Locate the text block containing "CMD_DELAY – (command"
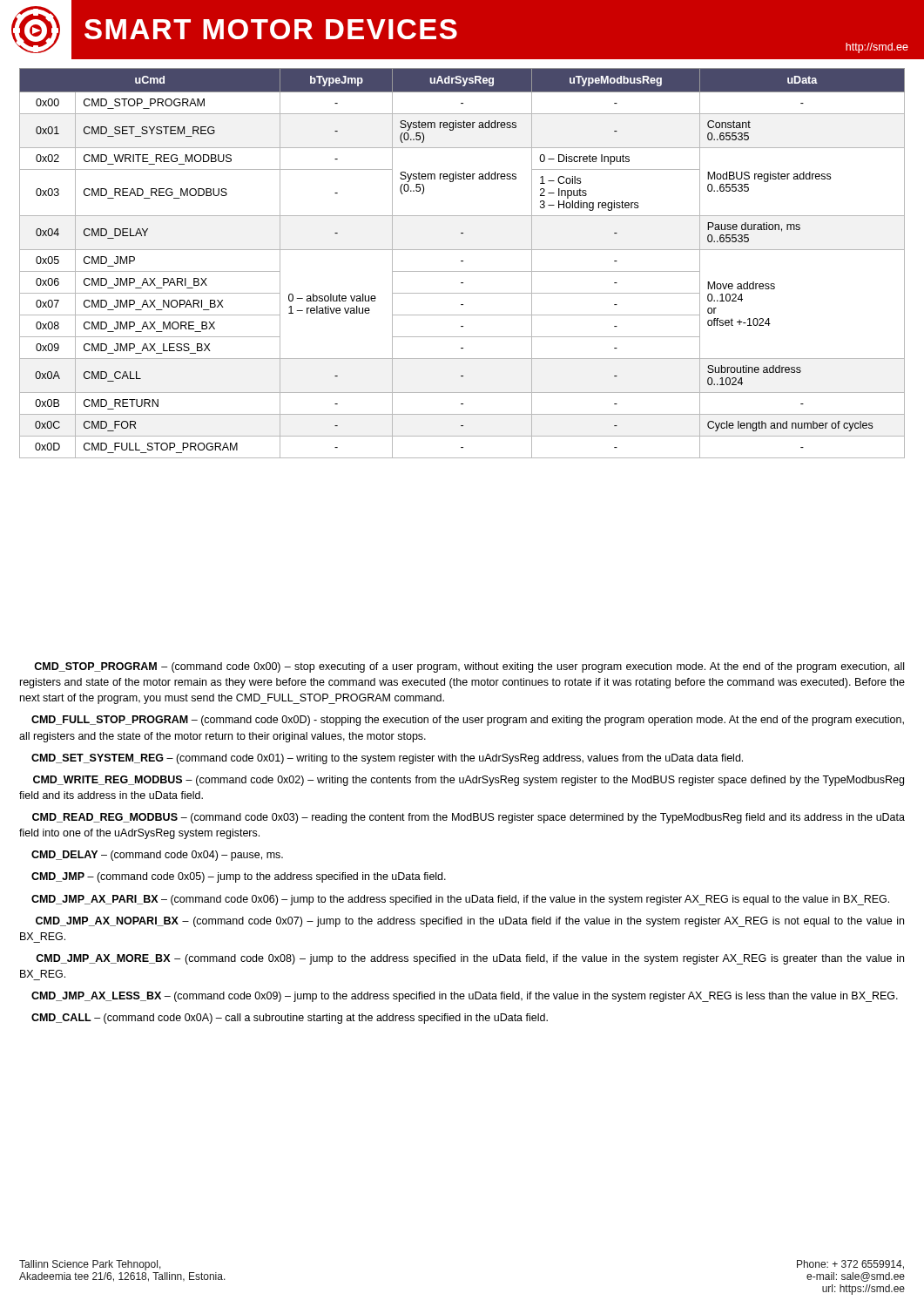This screenshot has height=1307, width=924. click(x=151, y=855)
